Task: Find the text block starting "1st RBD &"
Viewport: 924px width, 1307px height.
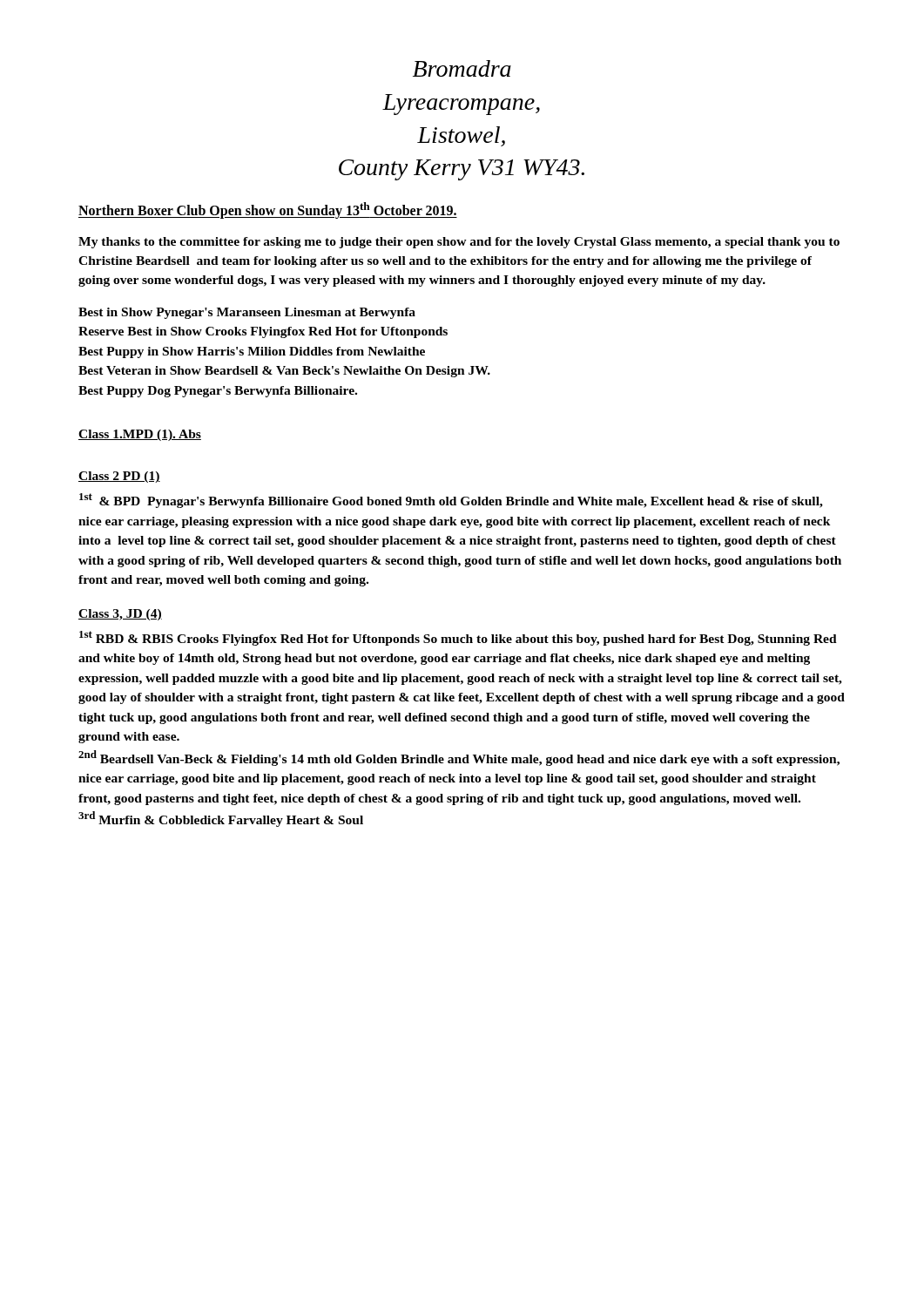Action: click(x=461, y=727)
